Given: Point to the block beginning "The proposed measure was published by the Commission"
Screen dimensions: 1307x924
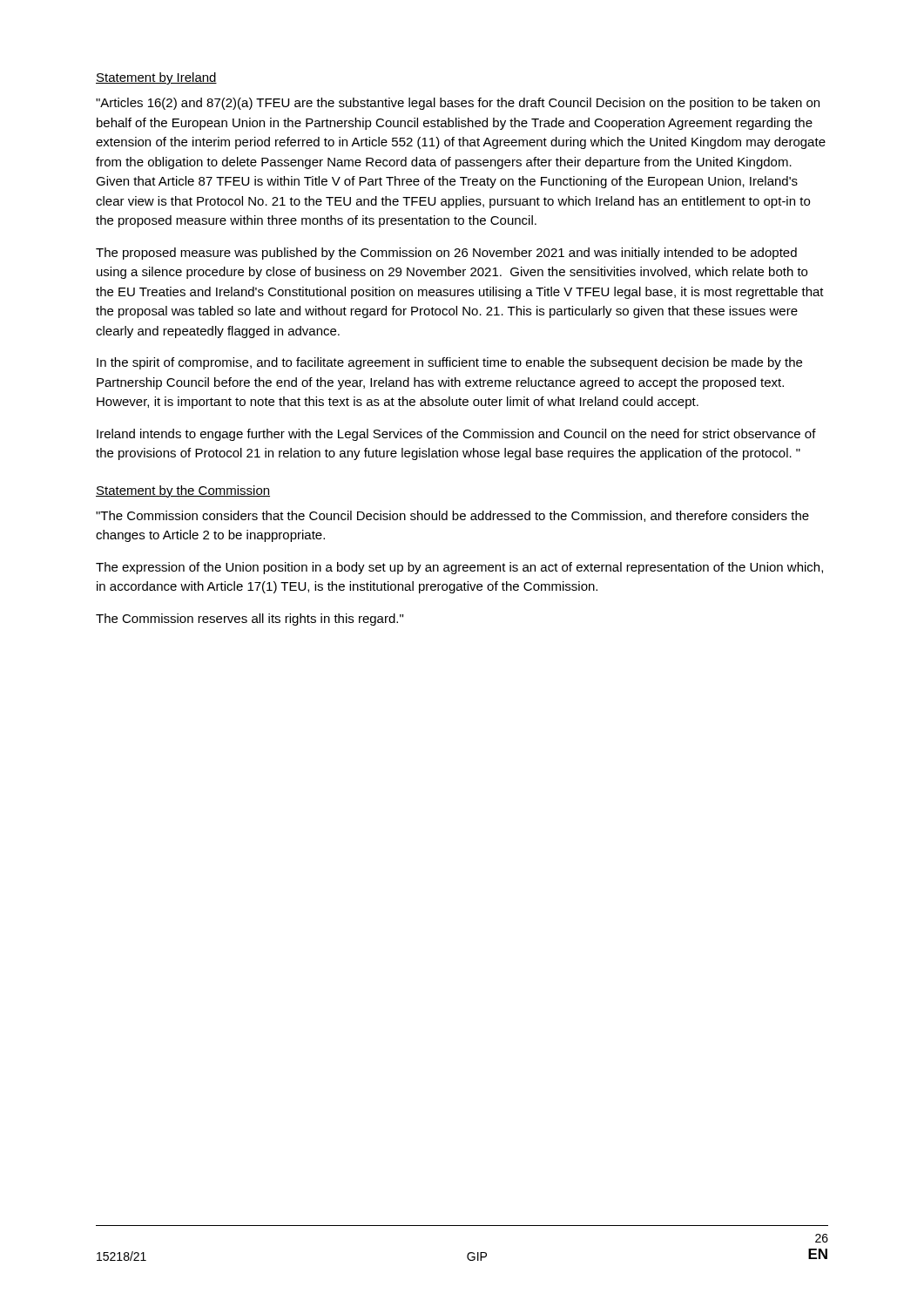Looking at the screenshot, I should click(462, 292).
